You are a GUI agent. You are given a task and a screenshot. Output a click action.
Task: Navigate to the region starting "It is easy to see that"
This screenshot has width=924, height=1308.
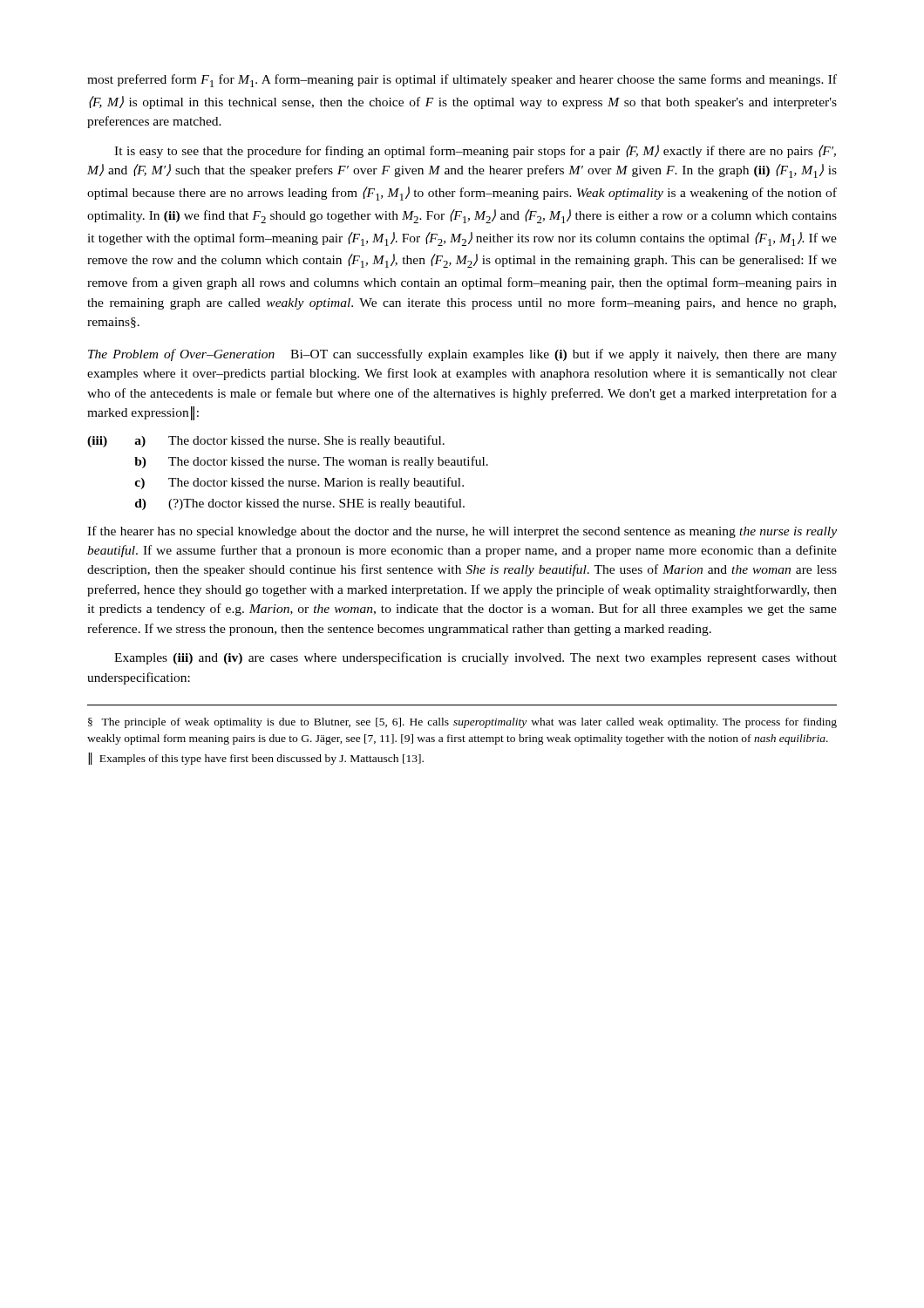pyautogui.click(x=462, y=236)
